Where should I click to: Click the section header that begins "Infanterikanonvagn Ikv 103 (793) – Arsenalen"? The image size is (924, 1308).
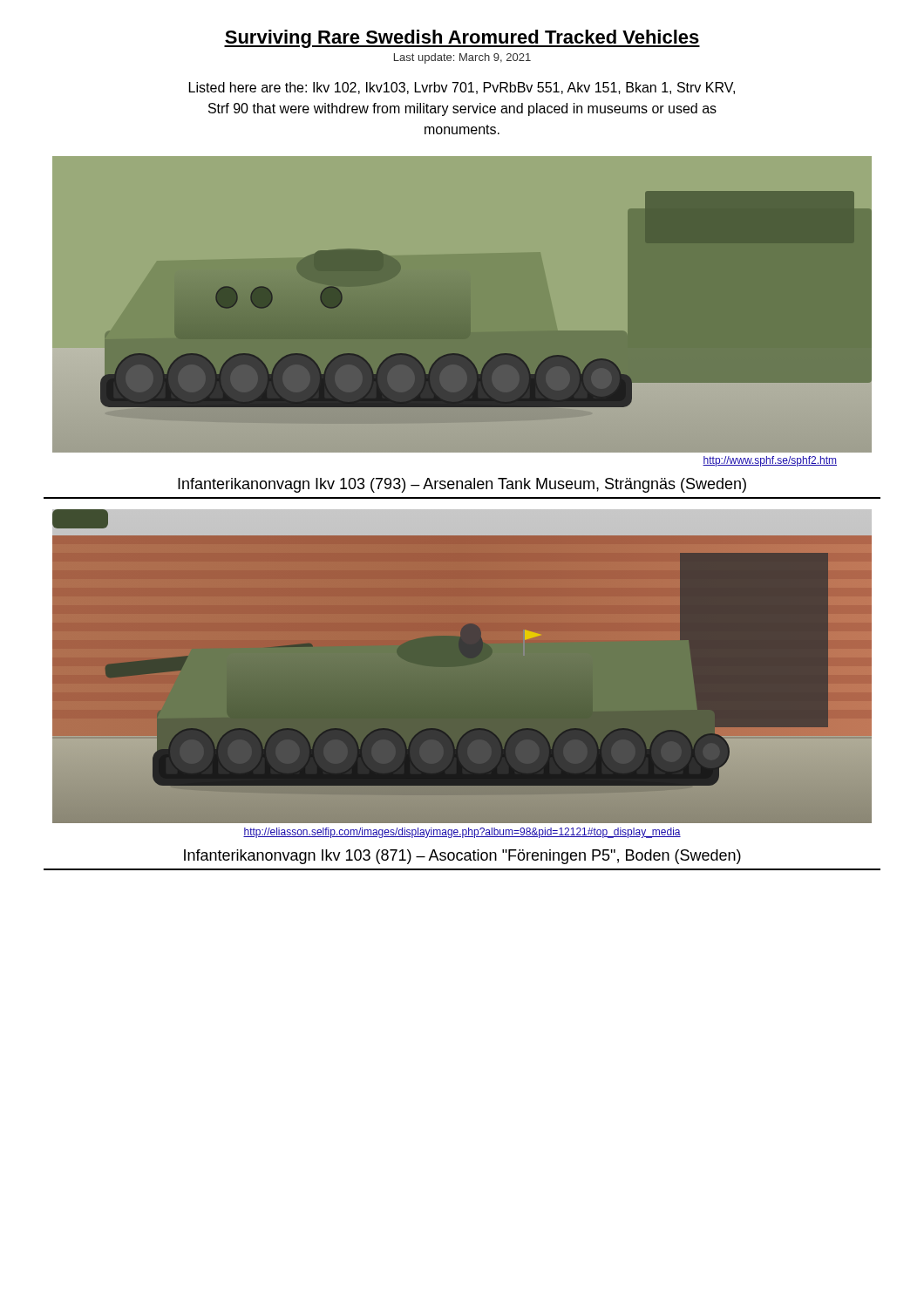[x=462, y=484]
